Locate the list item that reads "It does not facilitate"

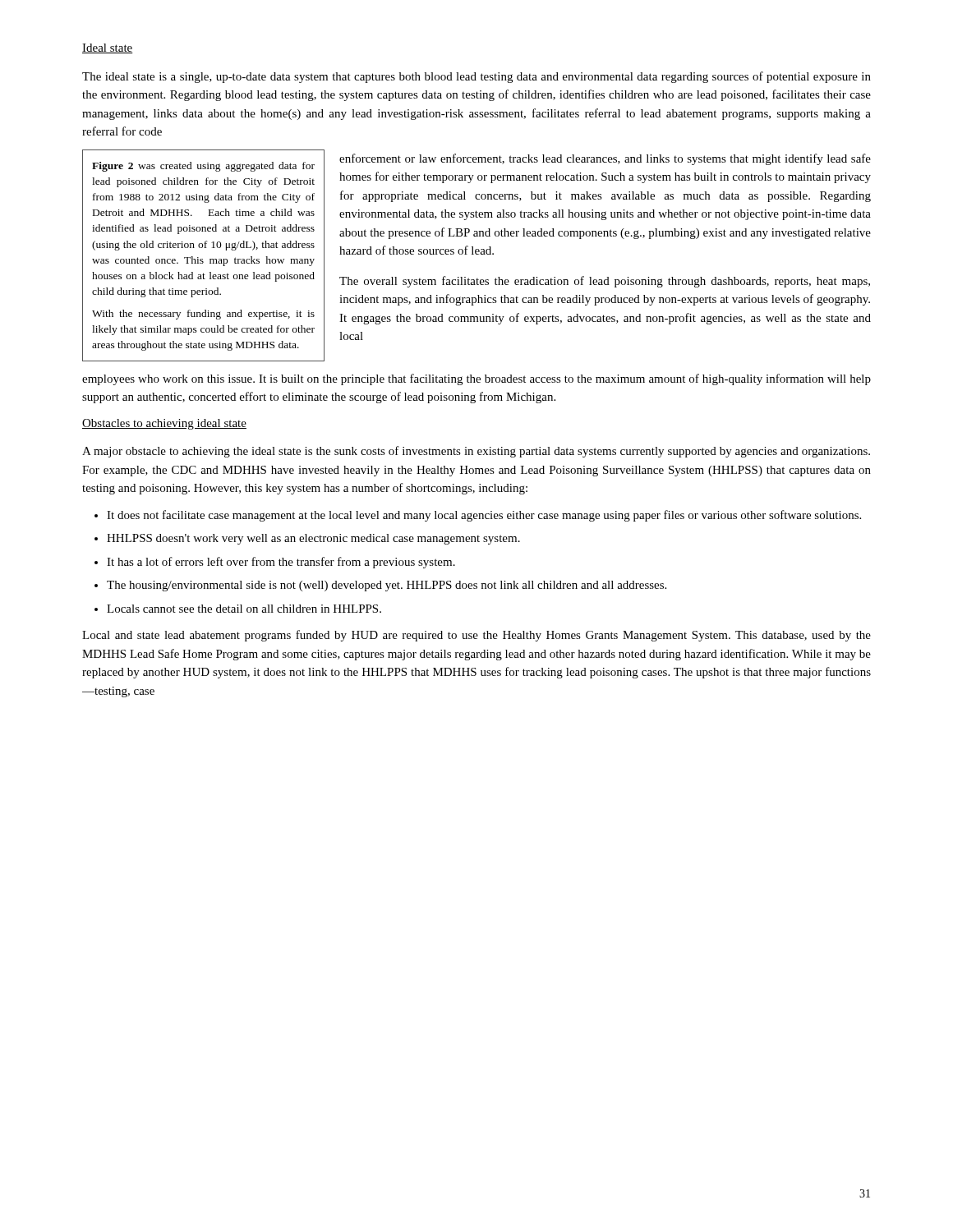pyautogui.click(x=484, y=515)
